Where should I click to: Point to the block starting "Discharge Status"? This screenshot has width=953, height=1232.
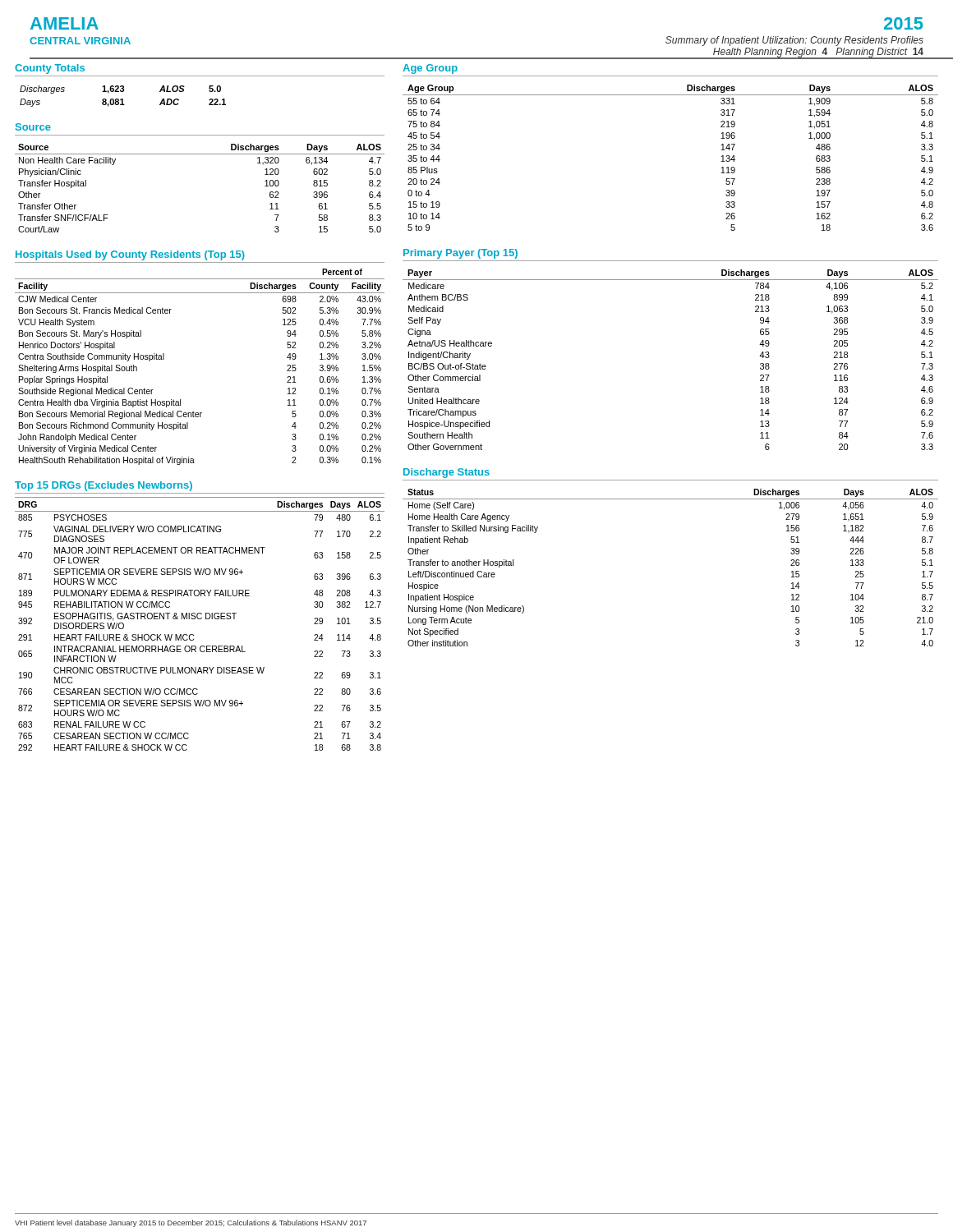(446, 472)
